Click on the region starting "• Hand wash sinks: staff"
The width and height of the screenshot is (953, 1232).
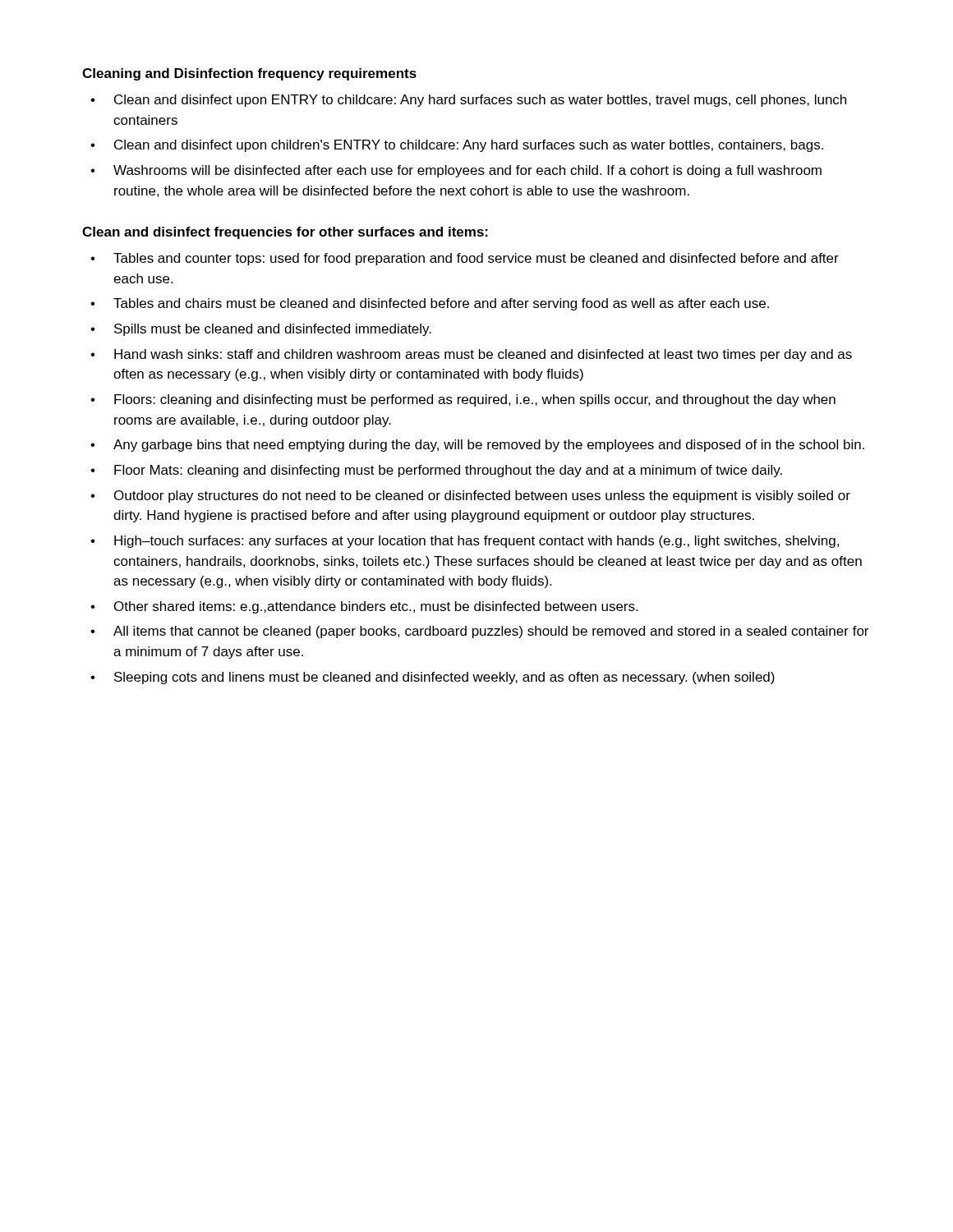point(476,365)
